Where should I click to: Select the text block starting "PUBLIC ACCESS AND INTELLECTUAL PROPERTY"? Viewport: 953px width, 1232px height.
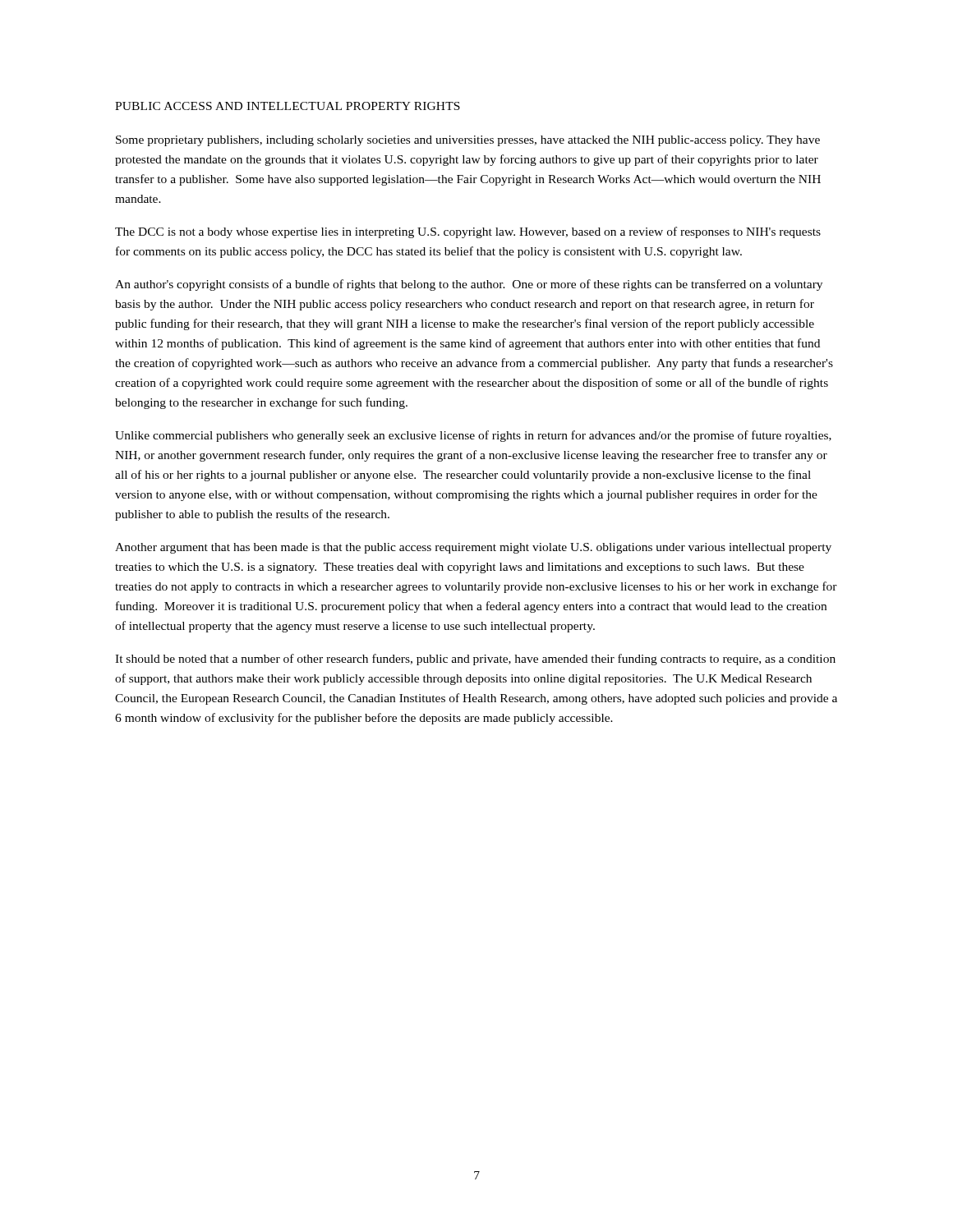[x=288, y=106]
